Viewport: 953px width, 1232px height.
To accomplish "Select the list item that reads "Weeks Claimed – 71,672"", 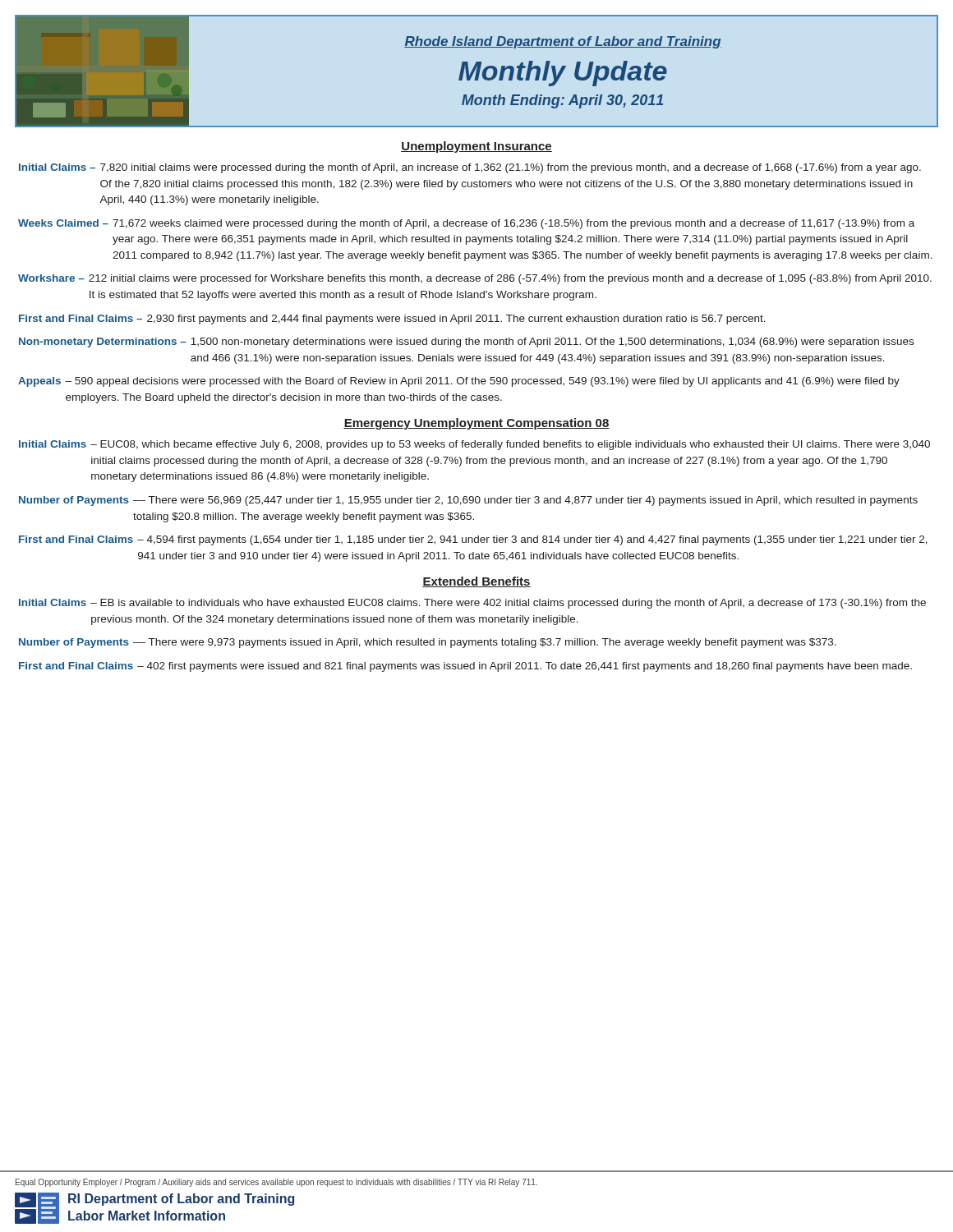I will point(476,239).
